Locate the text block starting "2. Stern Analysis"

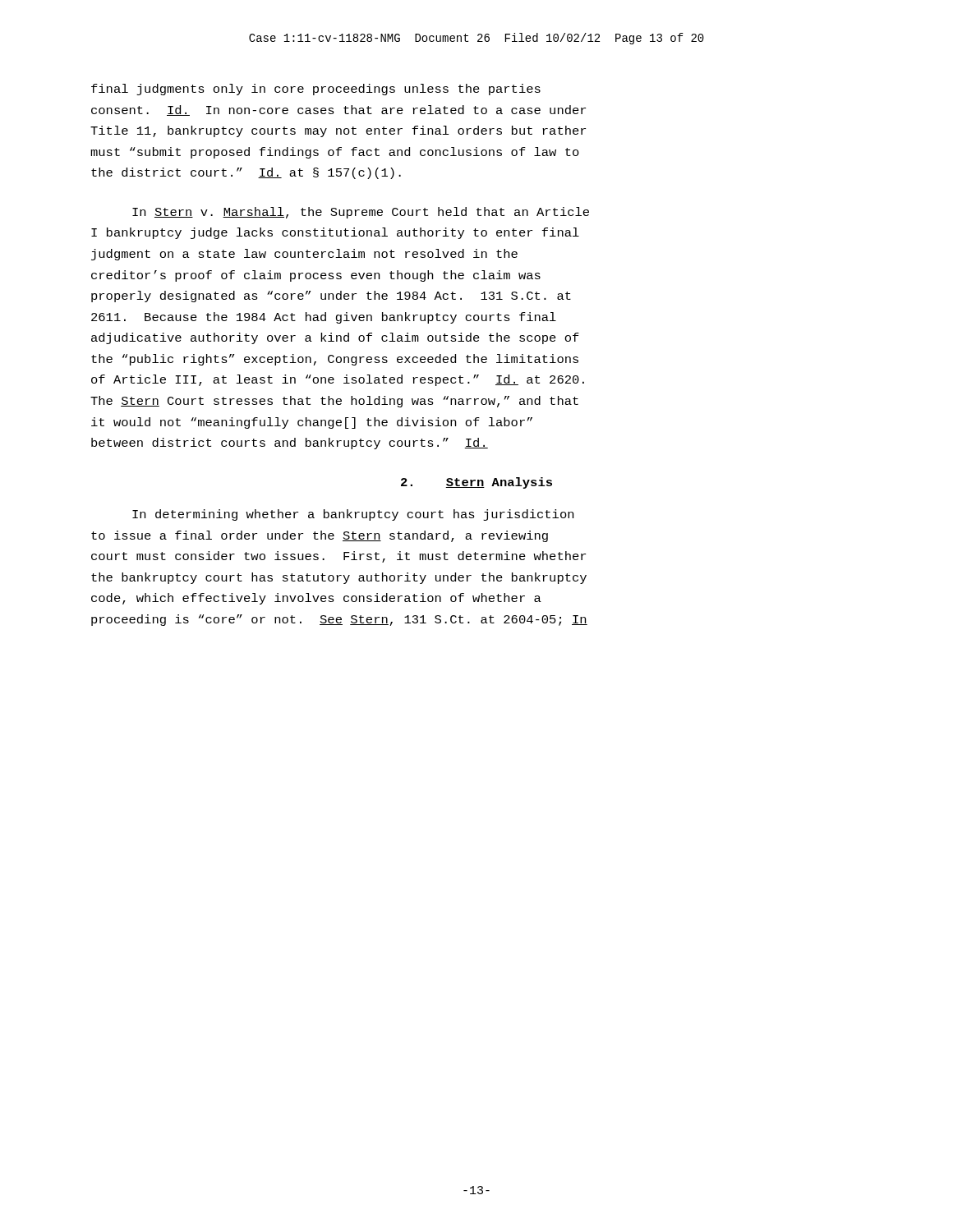[476, 483]
